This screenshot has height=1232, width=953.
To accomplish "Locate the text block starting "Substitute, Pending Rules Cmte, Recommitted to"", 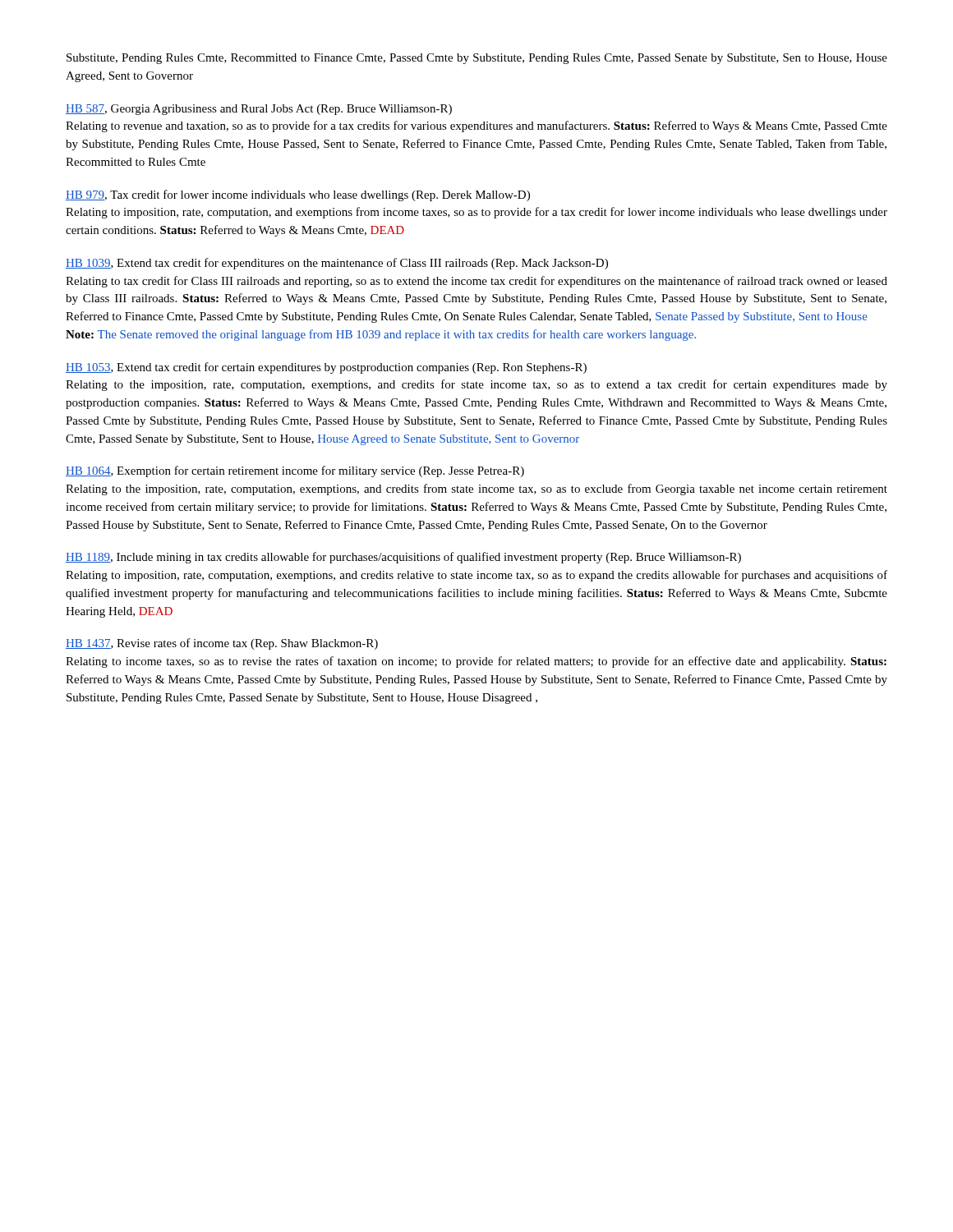I will [476, 67].
